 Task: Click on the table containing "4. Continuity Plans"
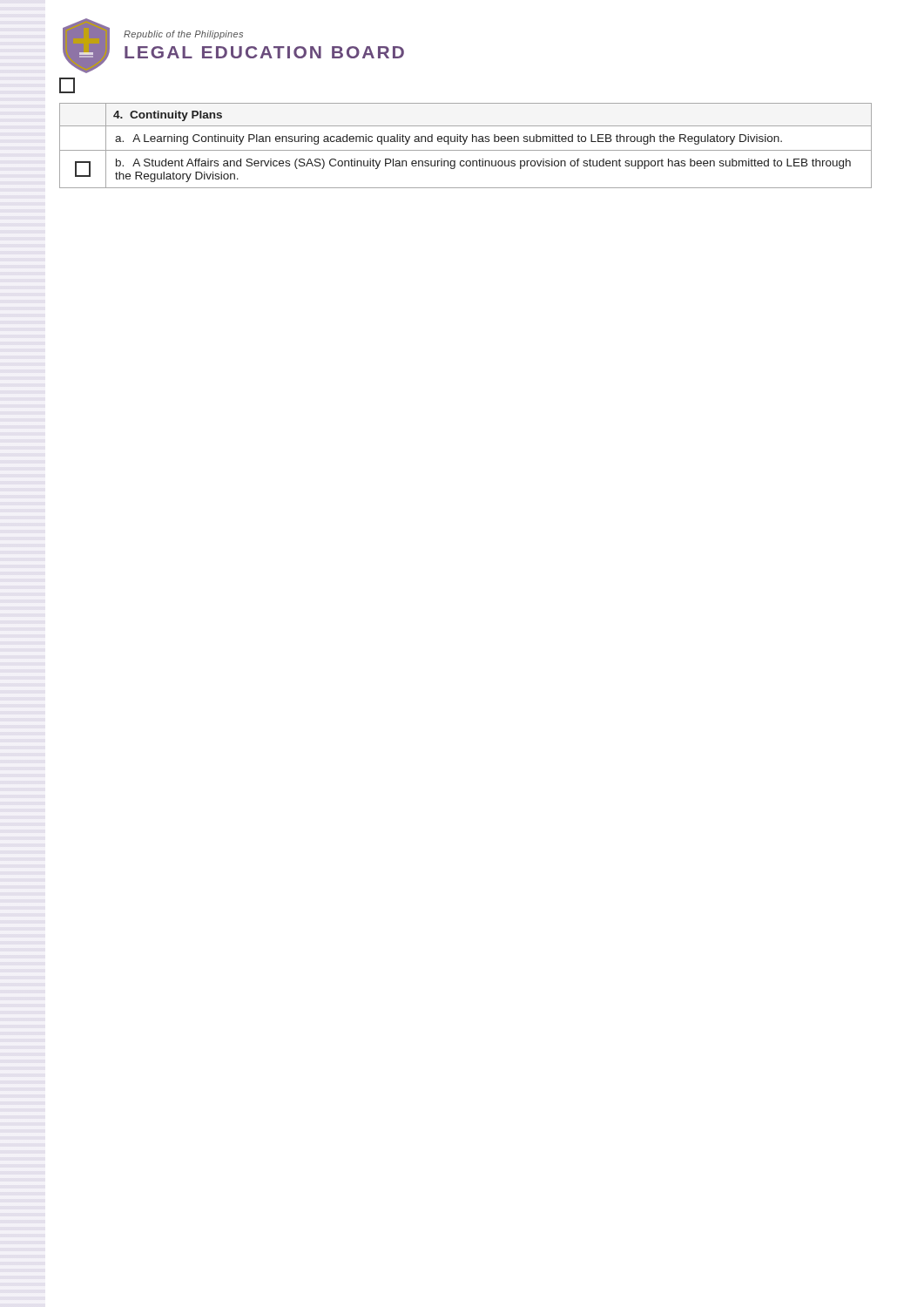point(465,146)
